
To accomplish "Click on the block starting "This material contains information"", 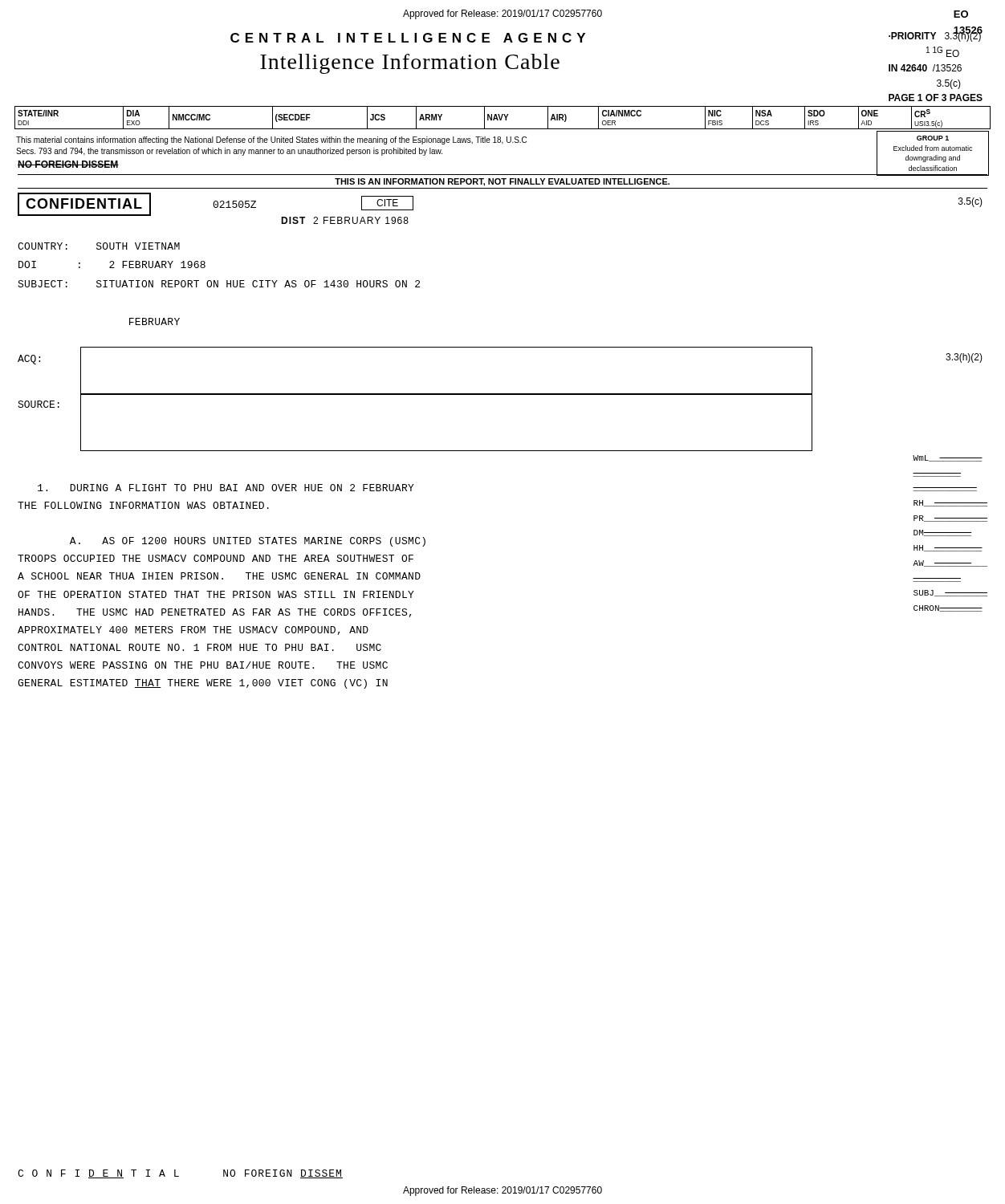I will 272,146.
